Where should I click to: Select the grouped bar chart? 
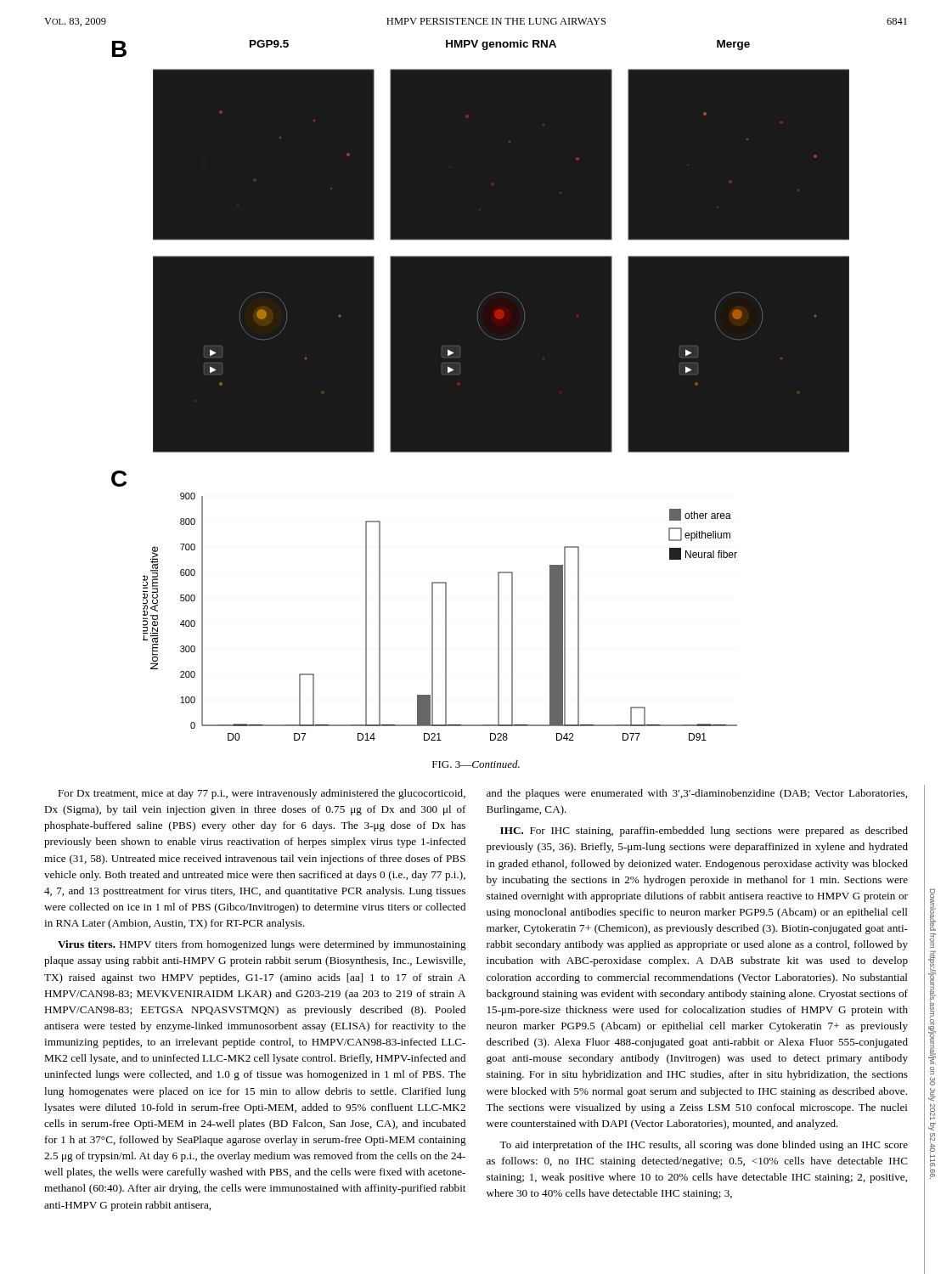[x=465, y=609]
